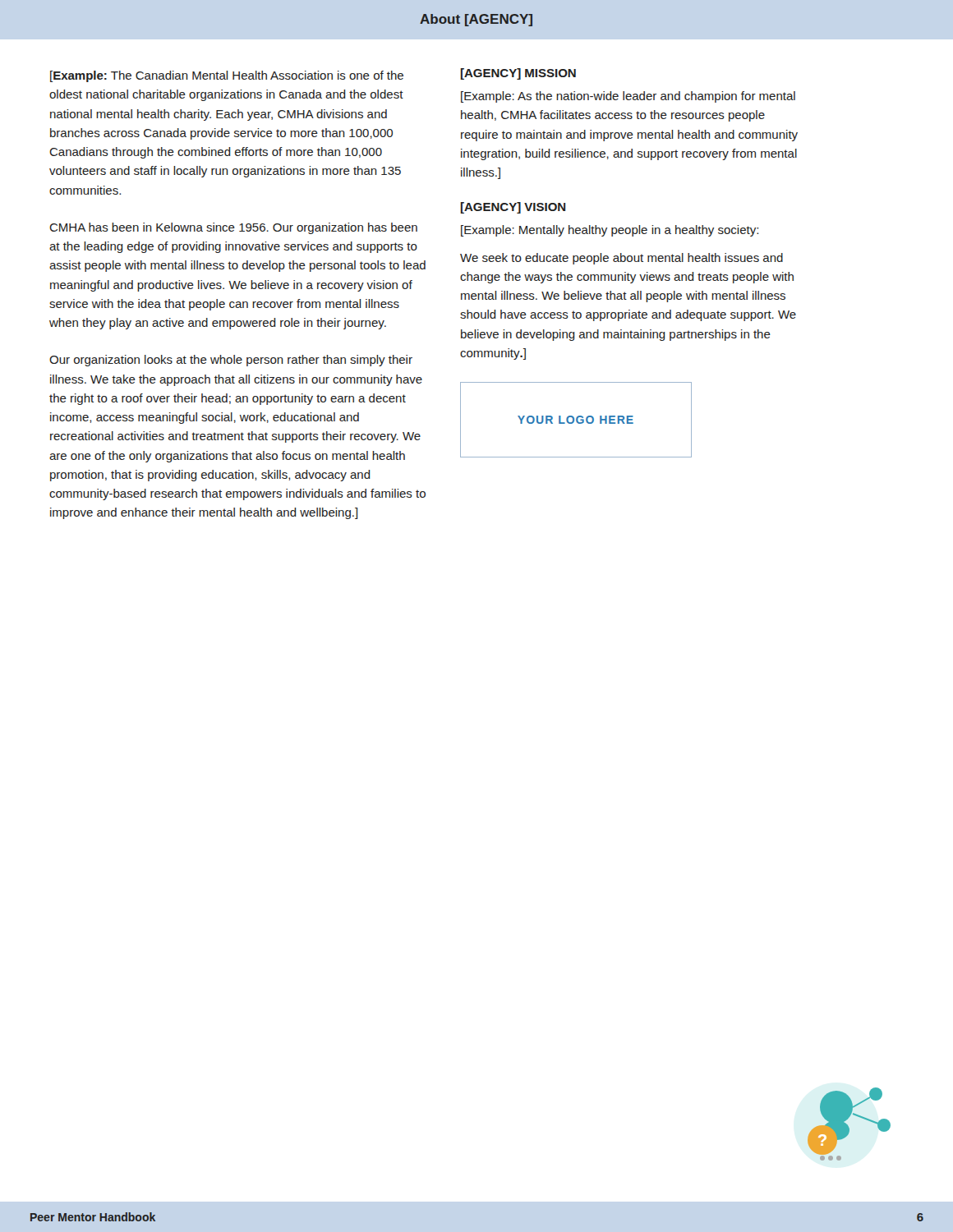The height and width of the screenshot is (1232, 953).
Task: Select the text starting "[AGENCY] MISSION"
Action: coord(518,73)
